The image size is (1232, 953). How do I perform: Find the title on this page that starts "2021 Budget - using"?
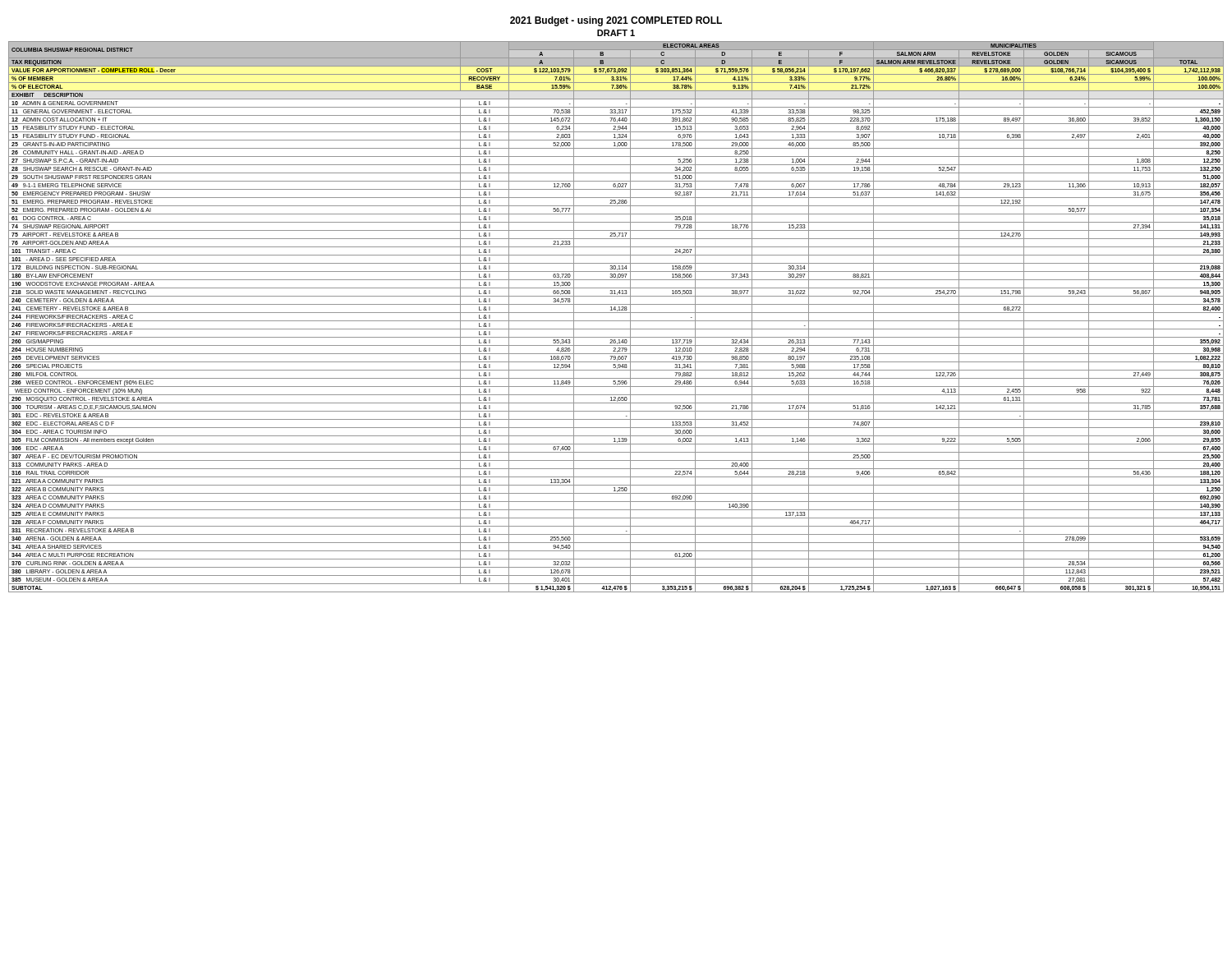coord(616,21)
